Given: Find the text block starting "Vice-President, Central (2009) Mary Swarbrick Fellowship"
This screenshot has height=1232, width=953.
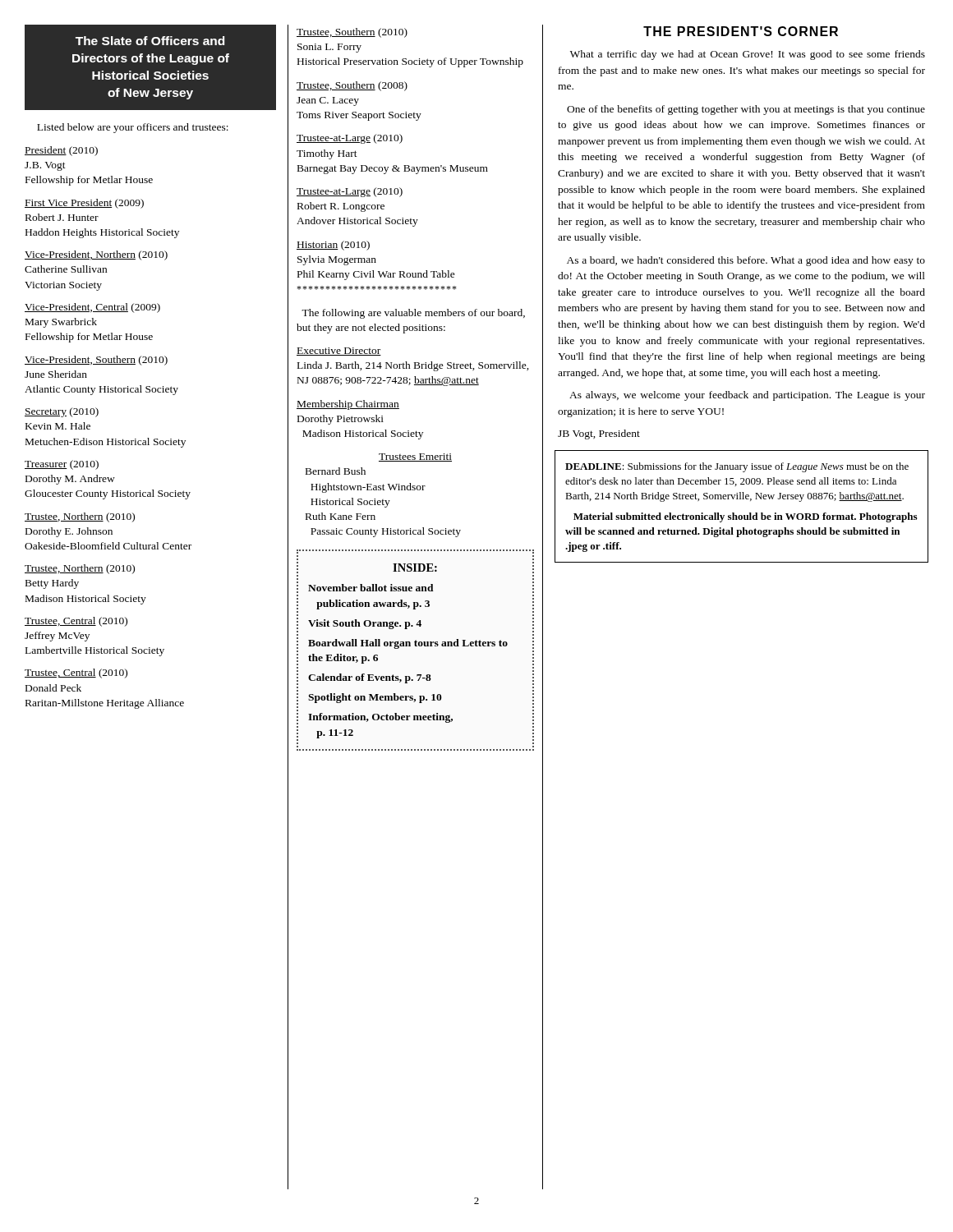Looking at the screenshot, I should [93, 322].
